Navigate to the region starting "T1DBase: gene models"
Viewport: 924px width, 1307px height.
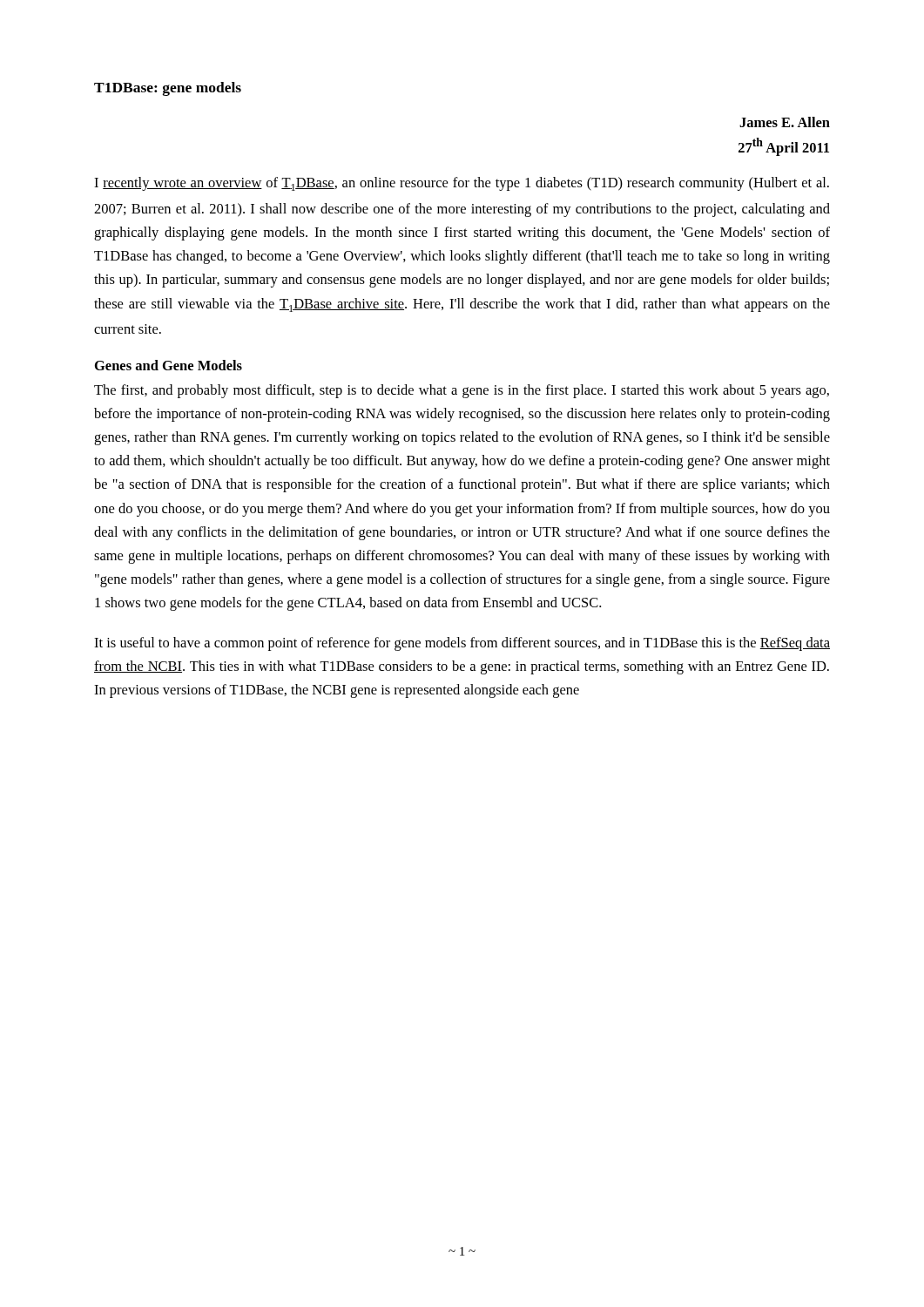click(168, 87)
